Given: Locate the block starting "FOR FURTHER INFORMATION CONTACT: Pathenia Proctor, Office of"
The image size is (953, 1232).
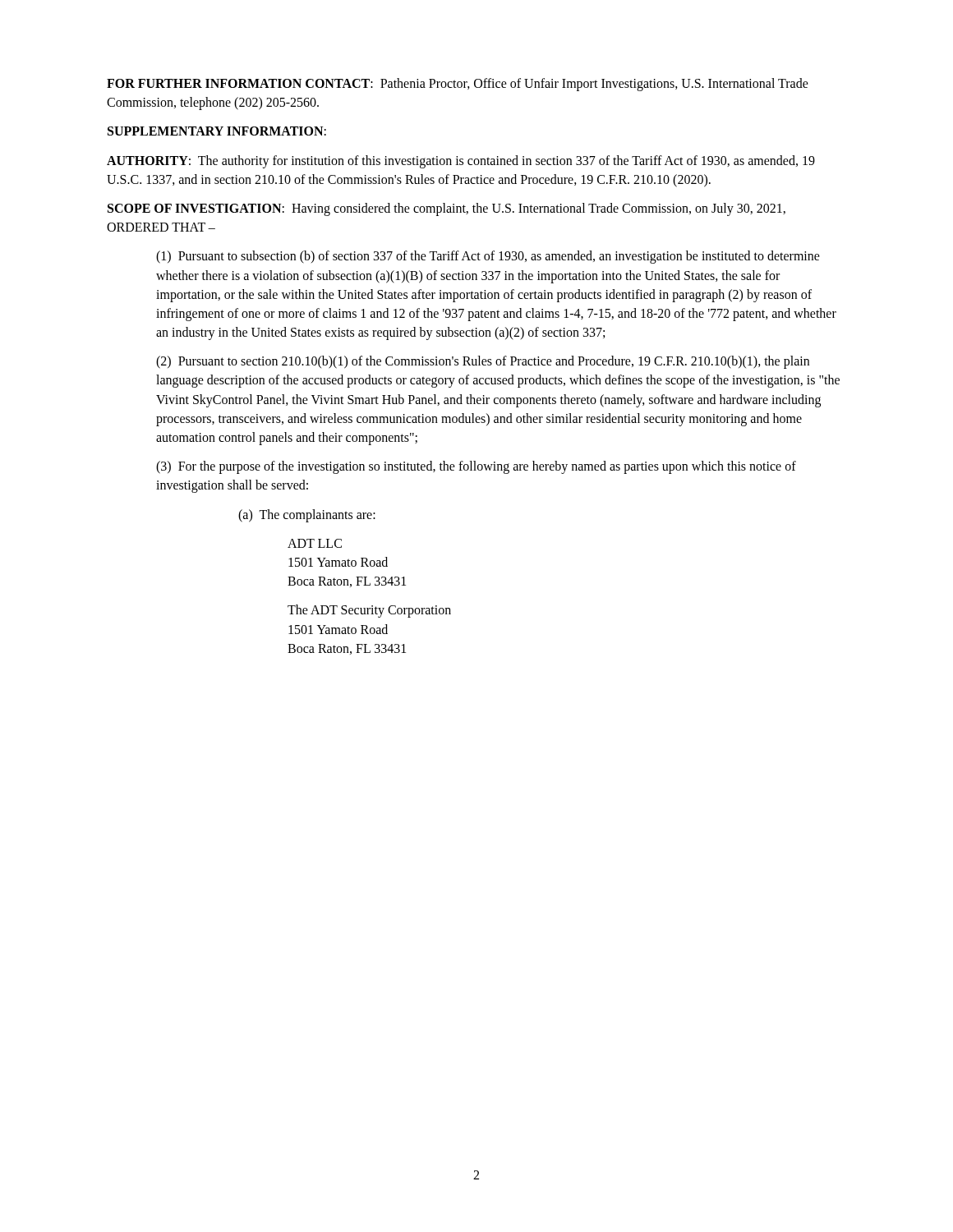Looking at the screenshot, I should tap(476, 93).
